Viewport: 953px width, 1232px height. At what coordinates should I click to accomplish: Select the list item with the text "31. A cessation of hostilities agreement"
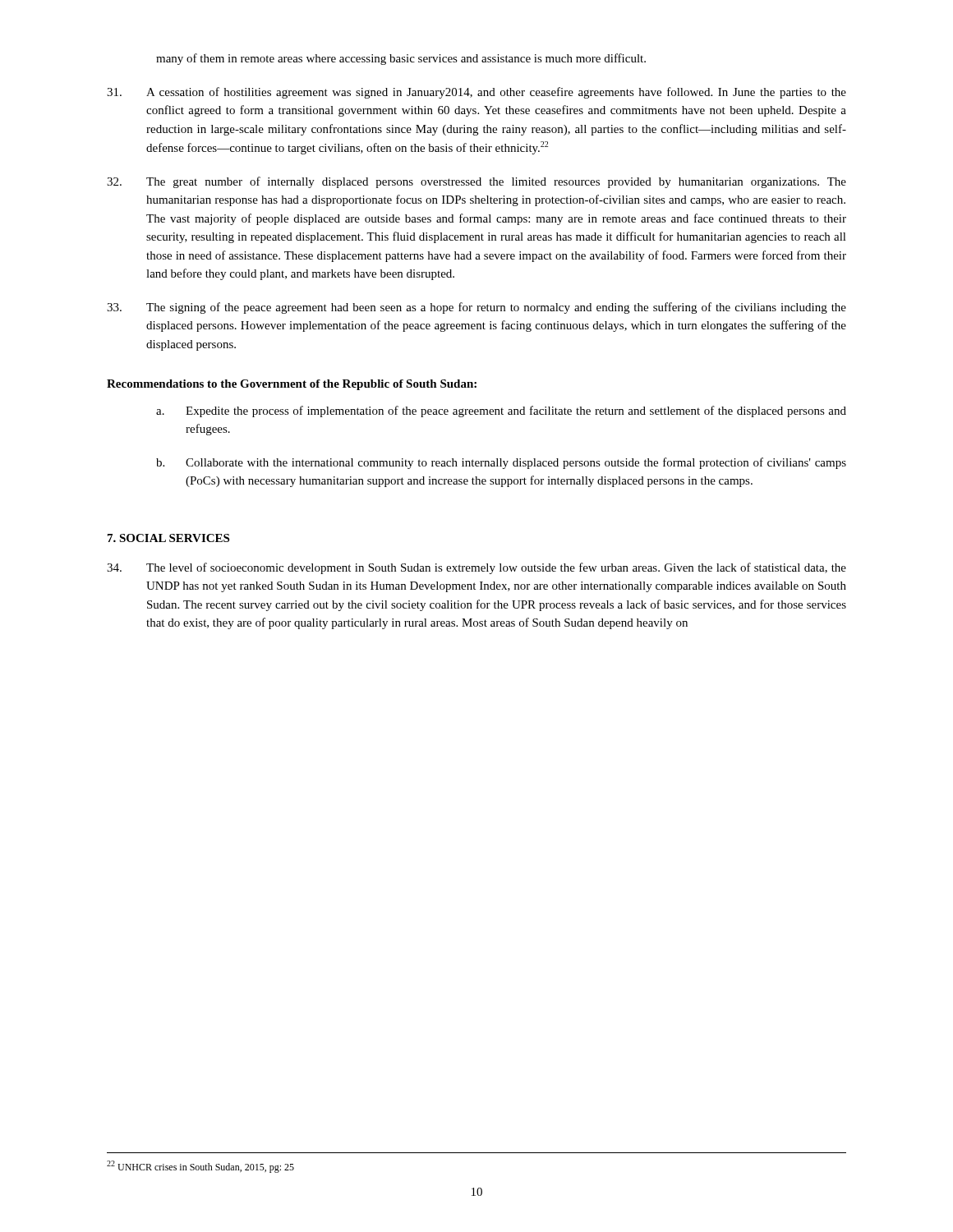476,120
